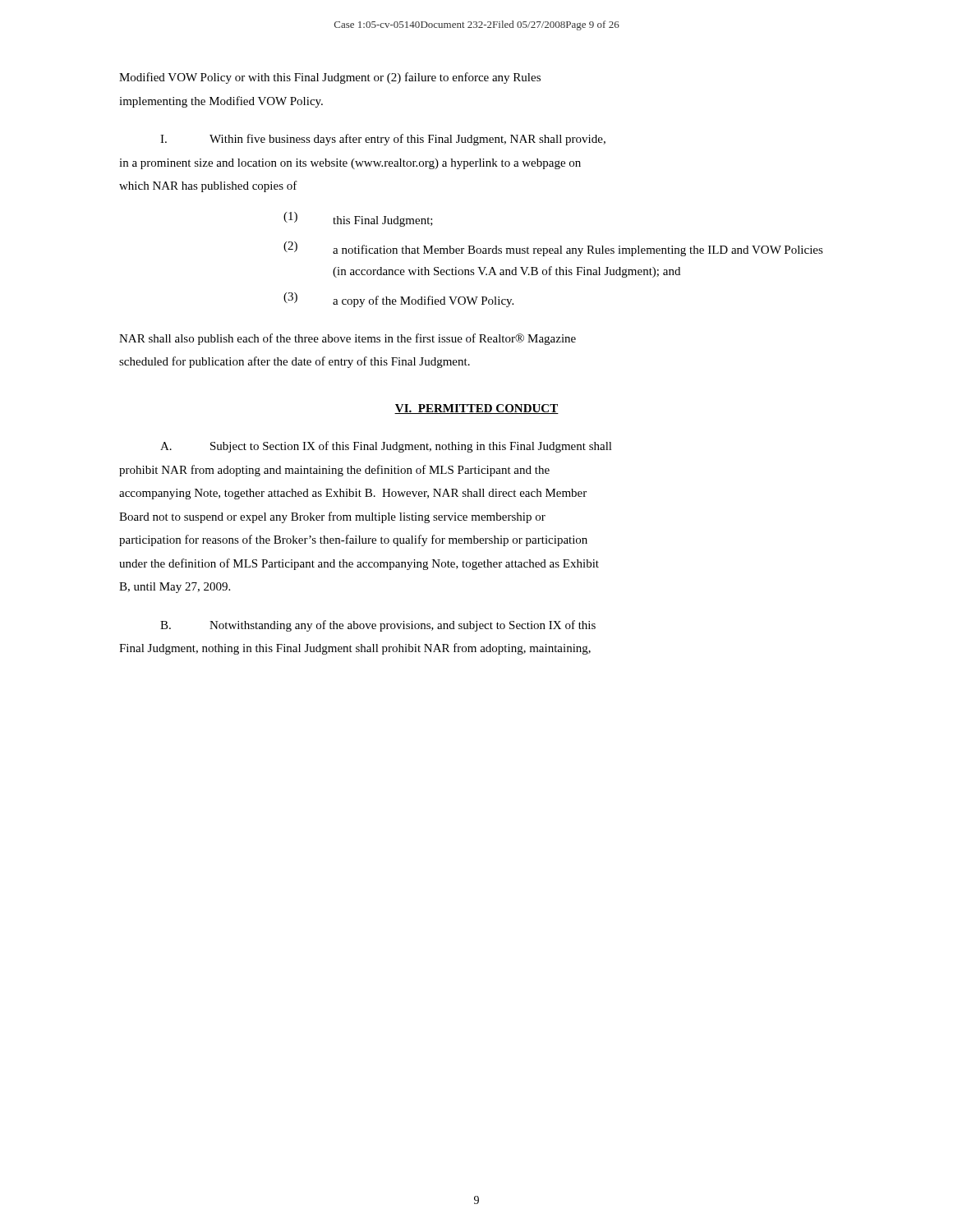Click on the text block that says "scheduled for publication after the date of entry"
This screenshot has height=1232, width=953.
click(x=295, y=361)
